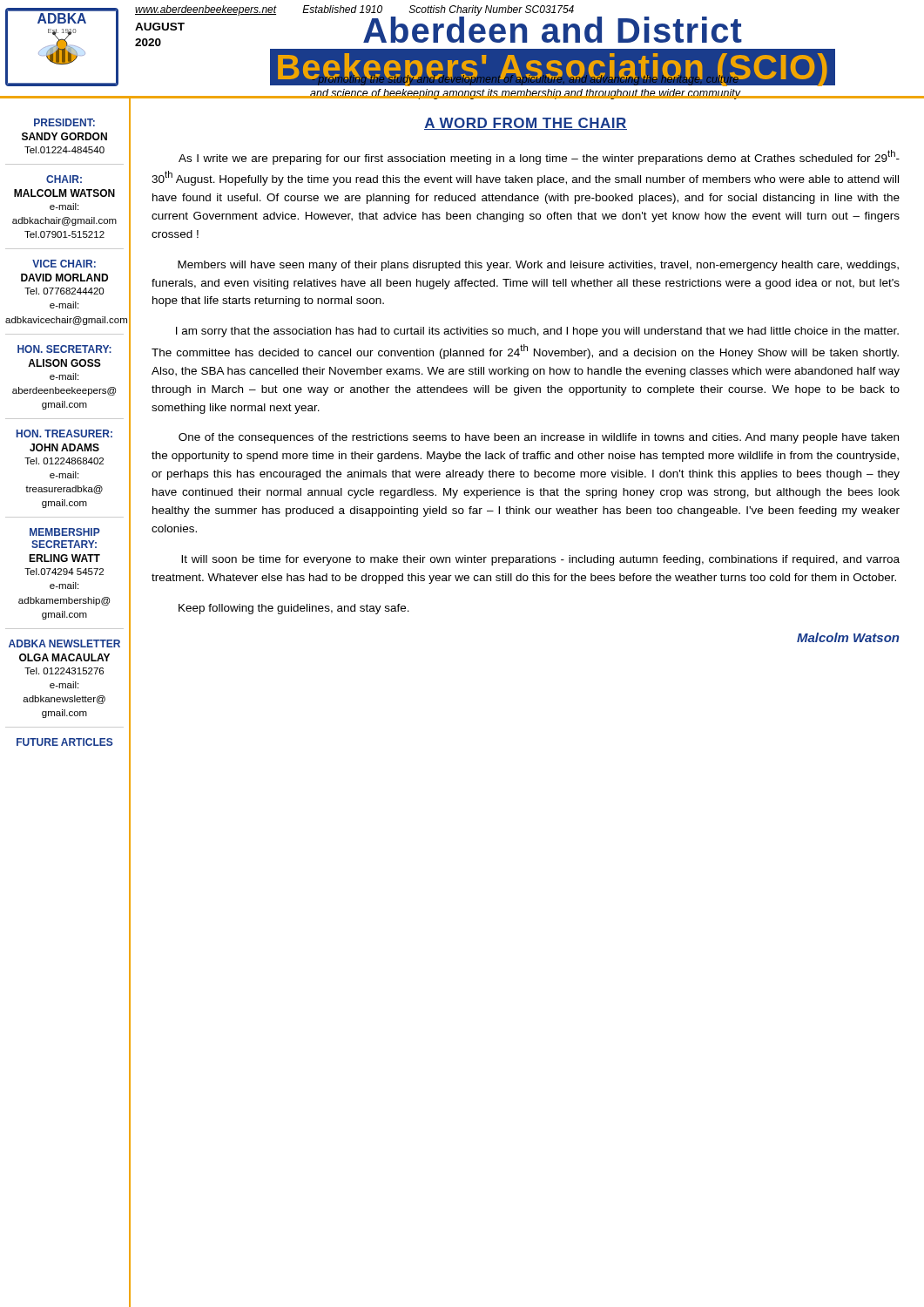This screenshot has width=924, height=1307.
Task: Find the block on this page that starts "Members will have seen many of their plans"
Action: tap(526, 282)
